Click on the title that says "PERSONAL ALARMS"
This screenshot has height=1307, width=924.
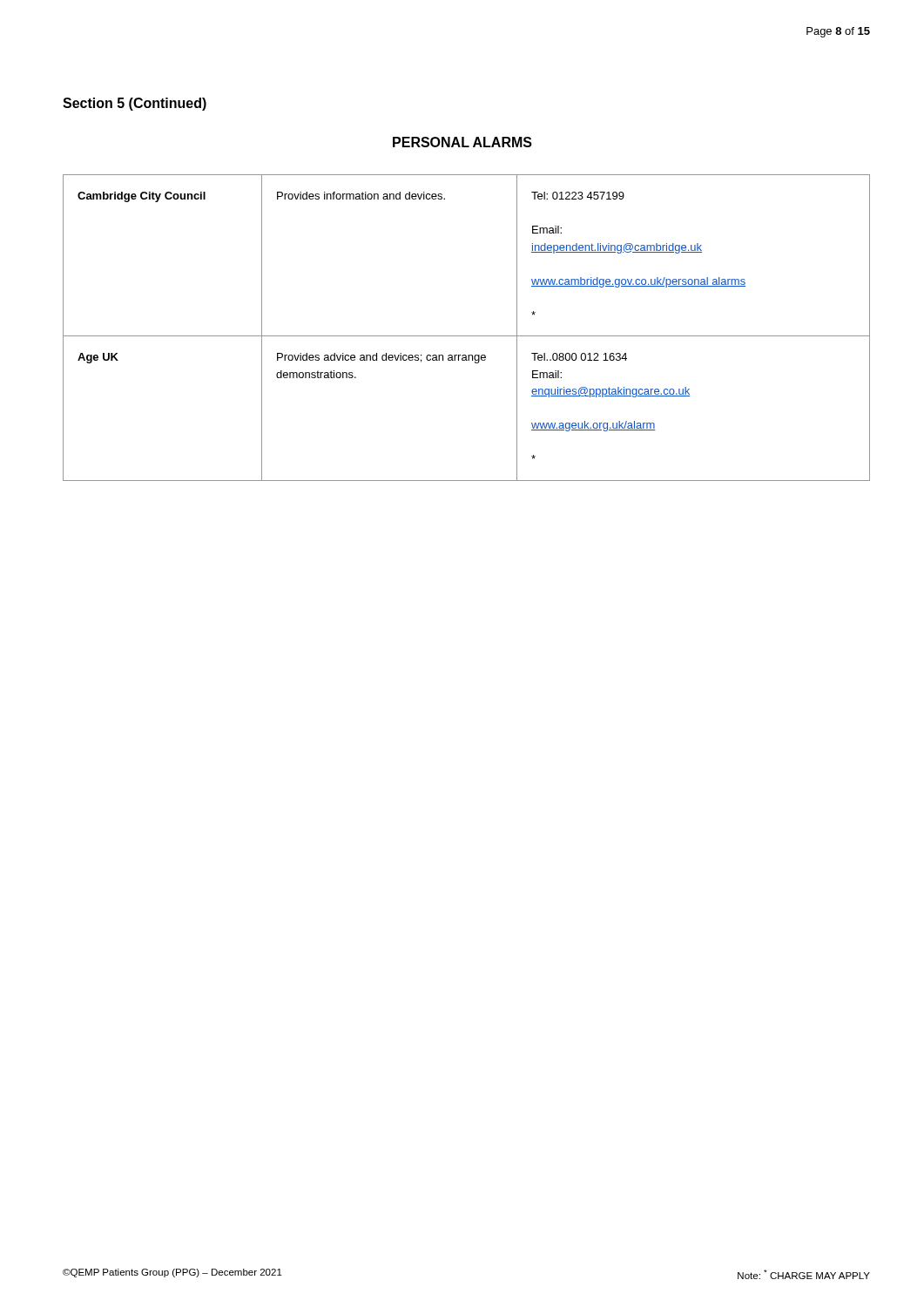point(462,142)
